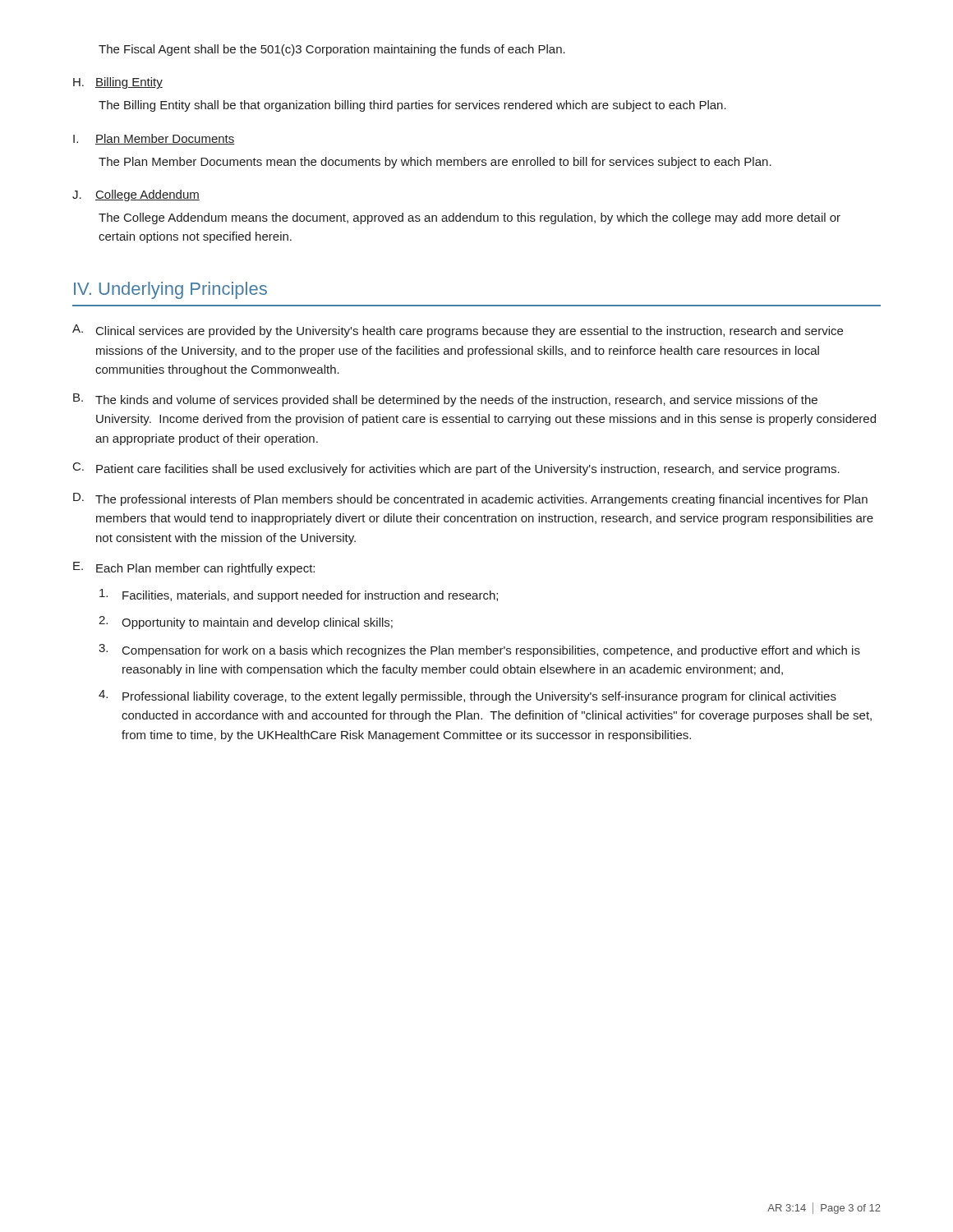Image resolution: width=953 pixels, height=1232 pixels.
Task: Point to the block beginning "Facilities, materials, and support needed for"
Action: [490, 595]
